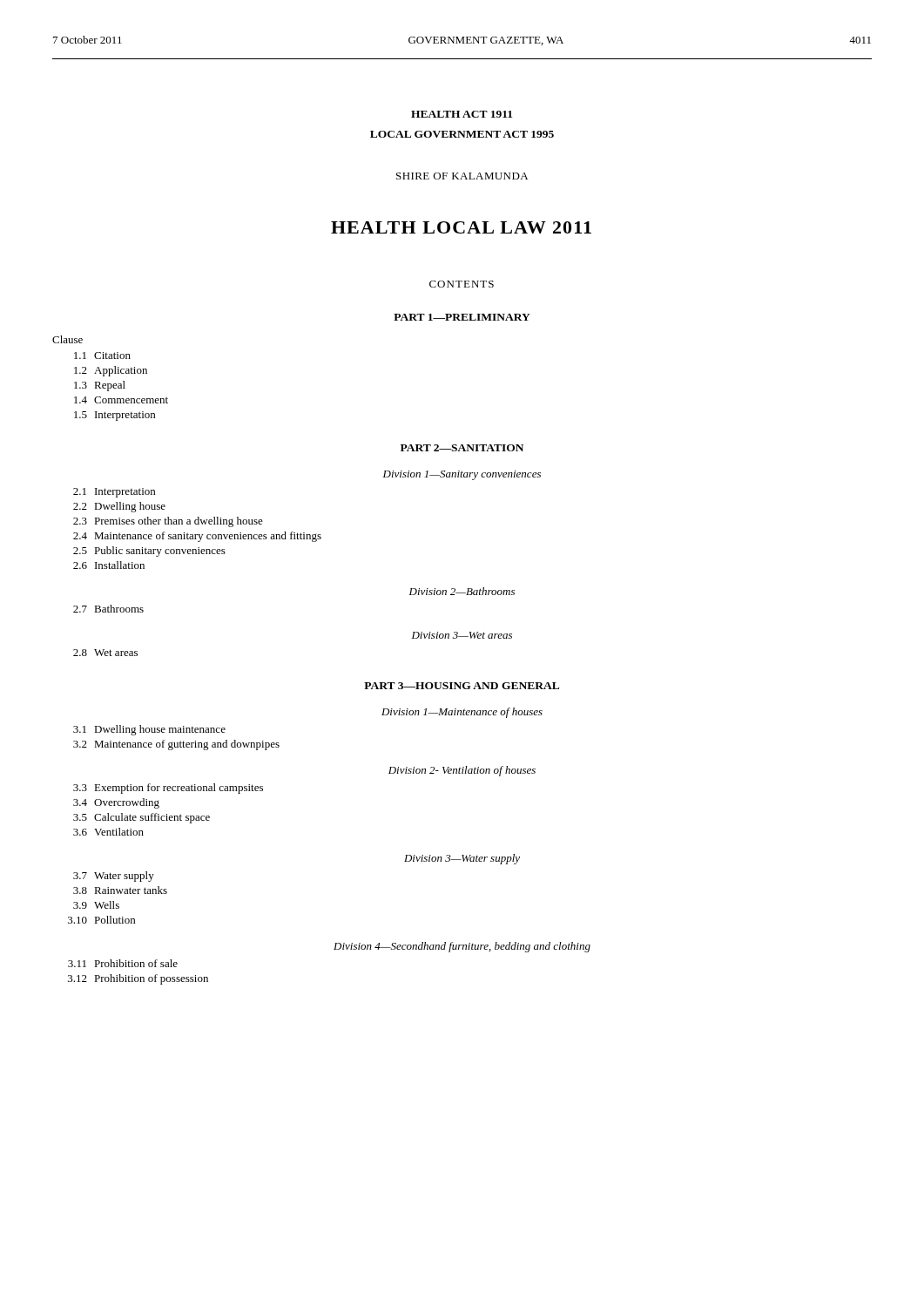The width and height of the screenshot is (924, 1307).
Task: Navigate to the text starting "SHIRE OF KALAMUNDA"
Action: tap(462, 175)
